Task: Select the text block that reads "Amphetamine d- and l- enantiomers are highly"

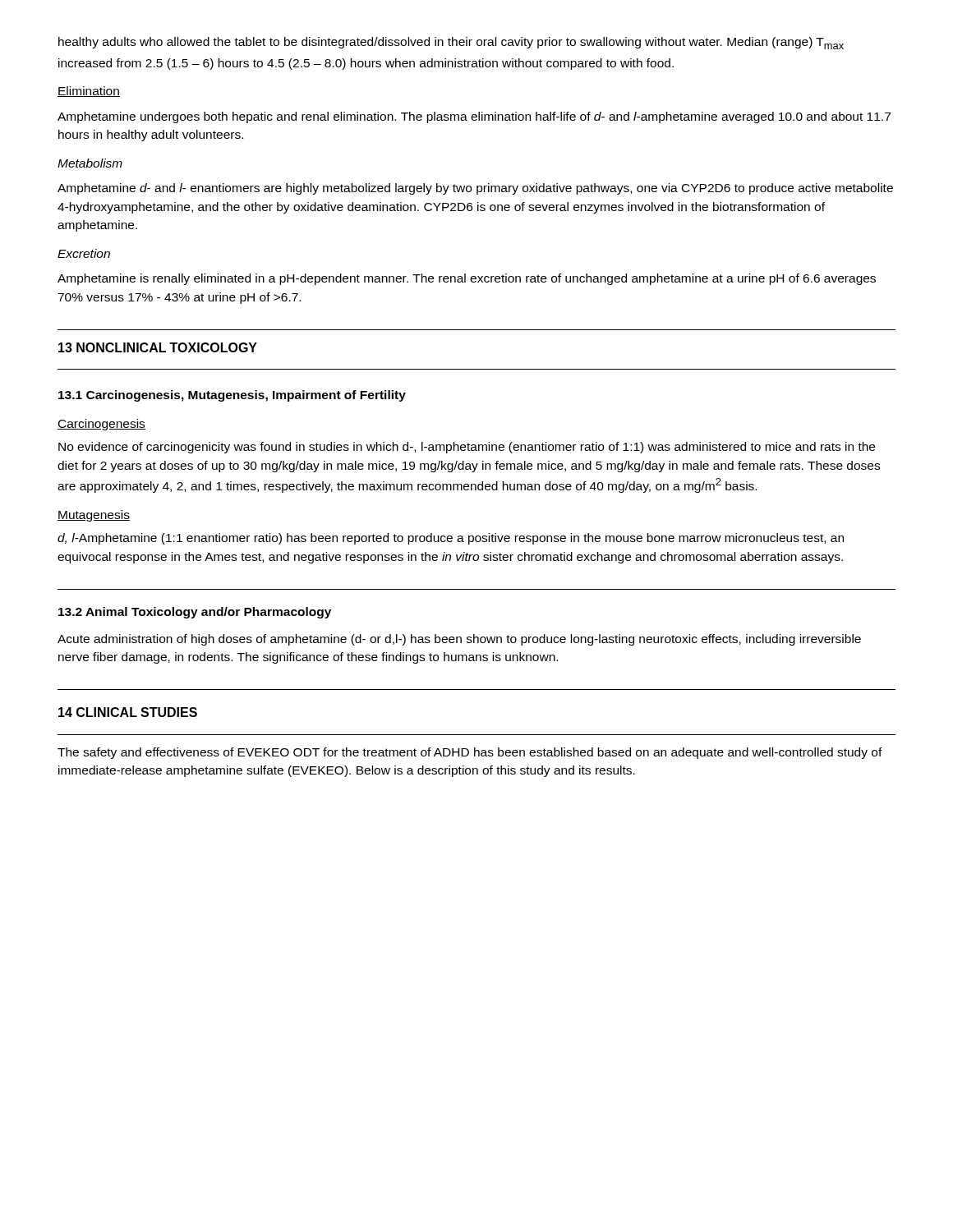Action: (476, 207)
